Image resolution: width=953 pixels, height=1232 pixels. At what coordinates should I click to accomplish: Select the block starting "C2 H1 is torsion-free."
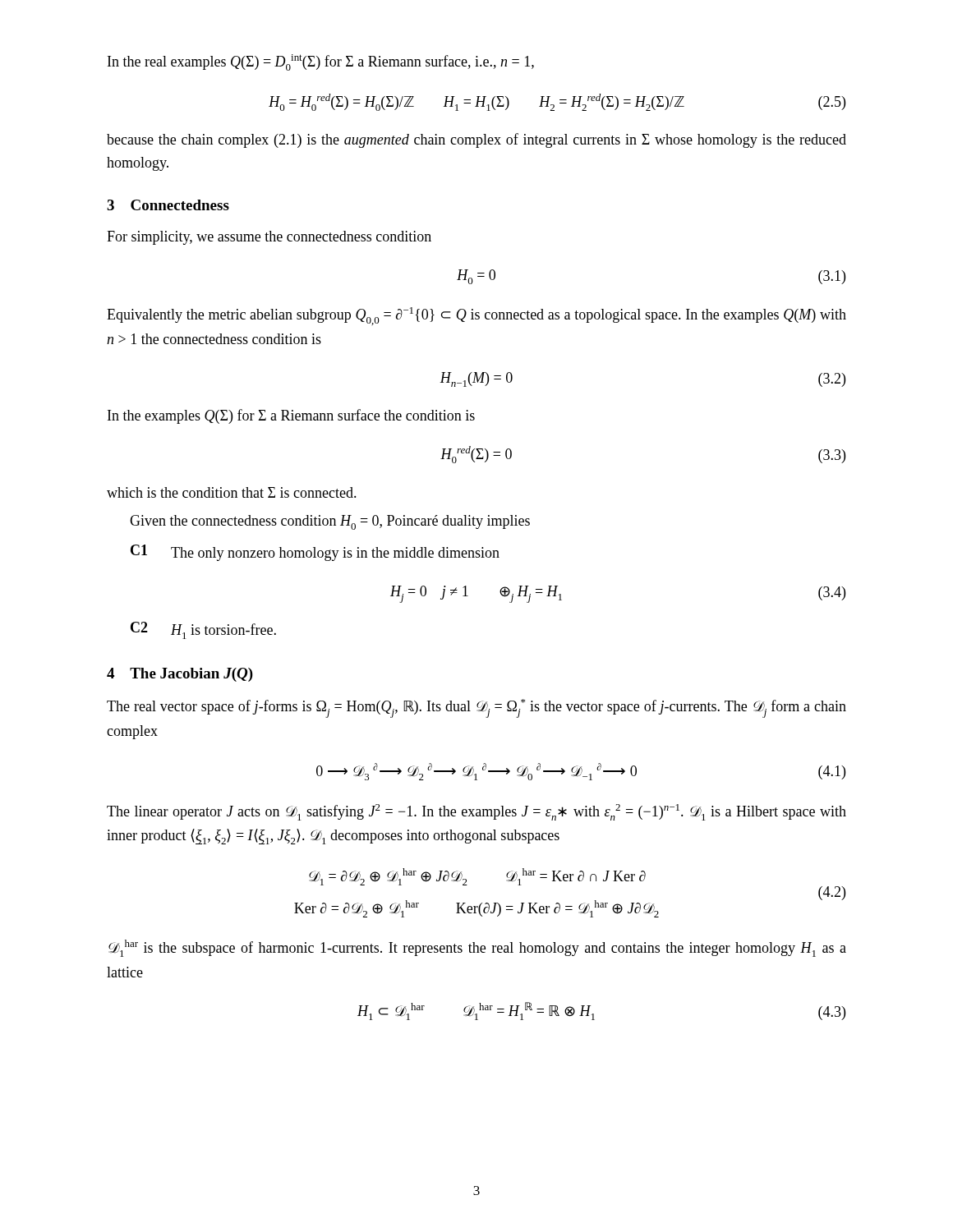(192, 631)
